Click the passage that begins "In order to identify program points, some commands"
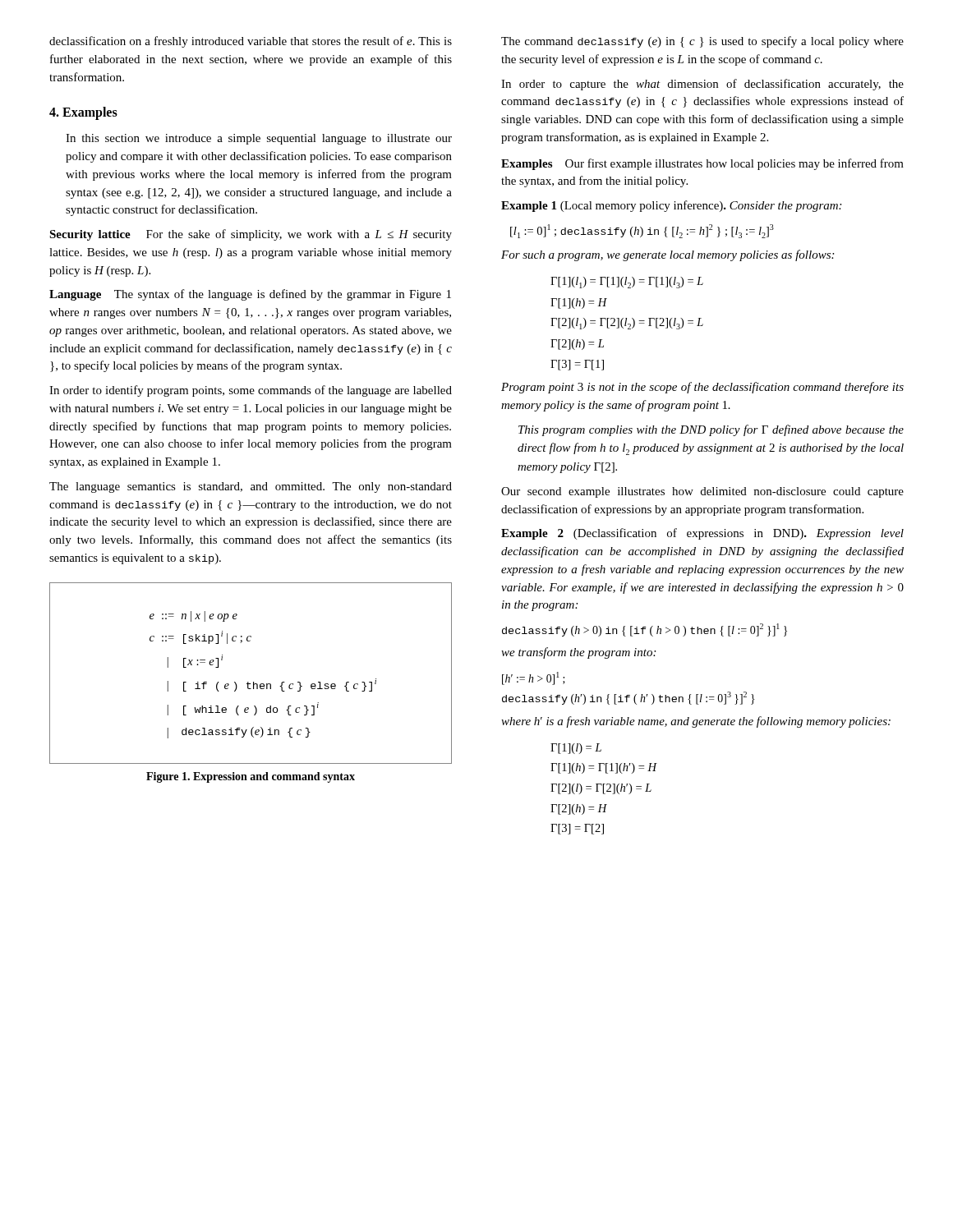The width and height of the screenshot is (953, 1232). tap(251, 427)
